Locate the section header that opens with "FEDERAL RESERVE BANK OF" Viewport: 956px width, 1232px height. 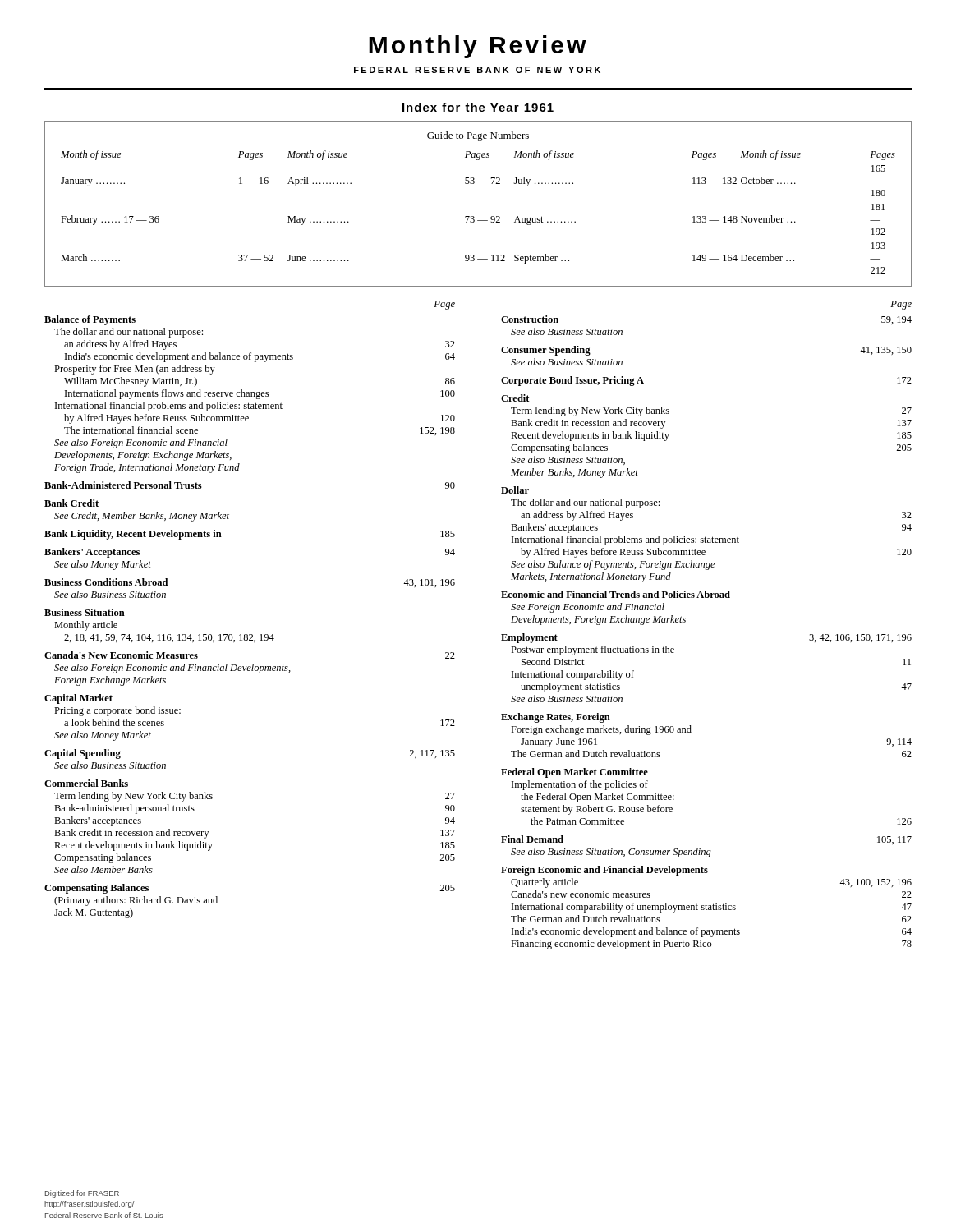(x=478, y=70)
